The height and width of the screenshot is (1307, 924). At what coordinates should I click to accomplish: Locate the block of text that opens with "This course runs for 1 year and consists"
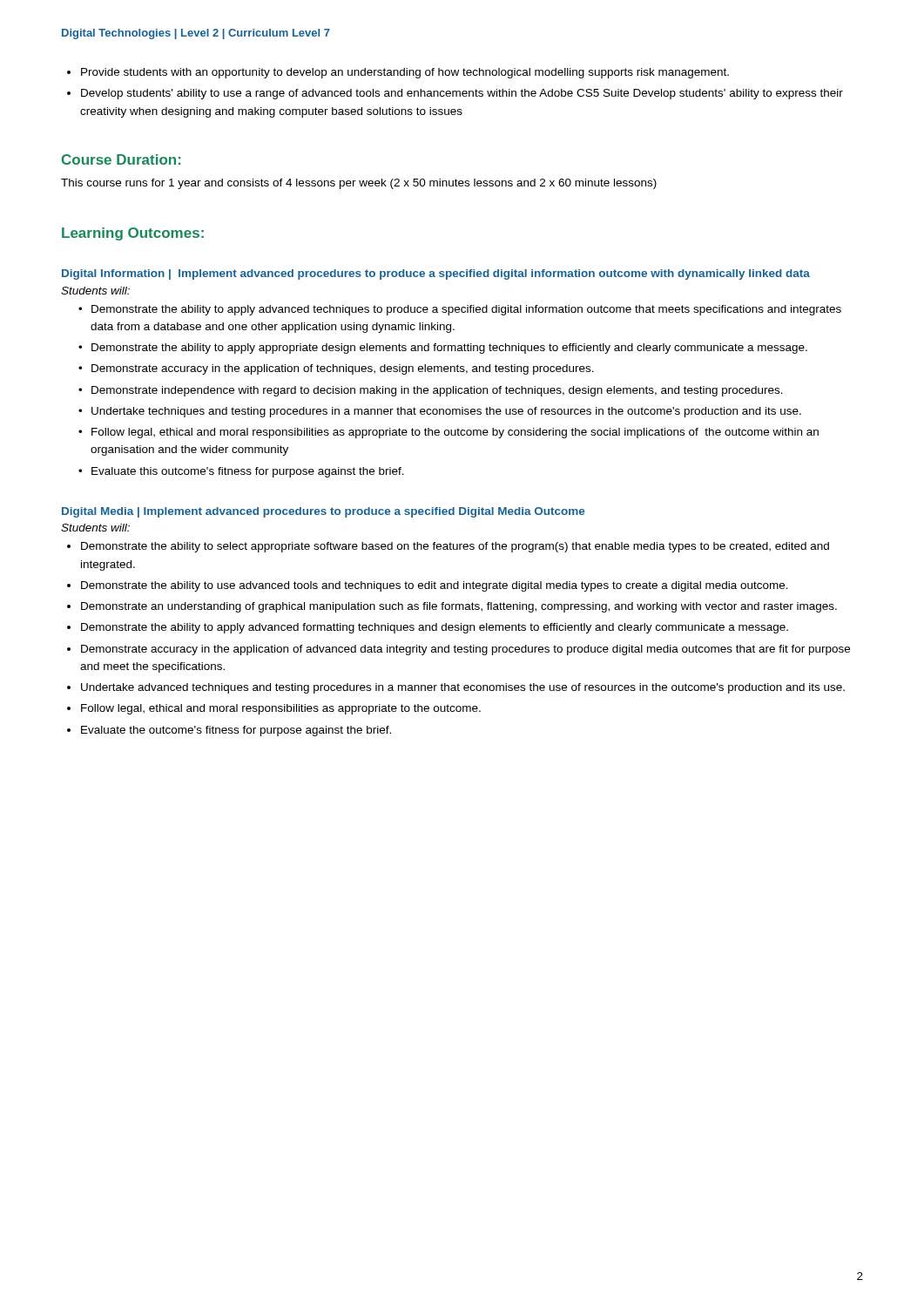[x=359, y=182]
